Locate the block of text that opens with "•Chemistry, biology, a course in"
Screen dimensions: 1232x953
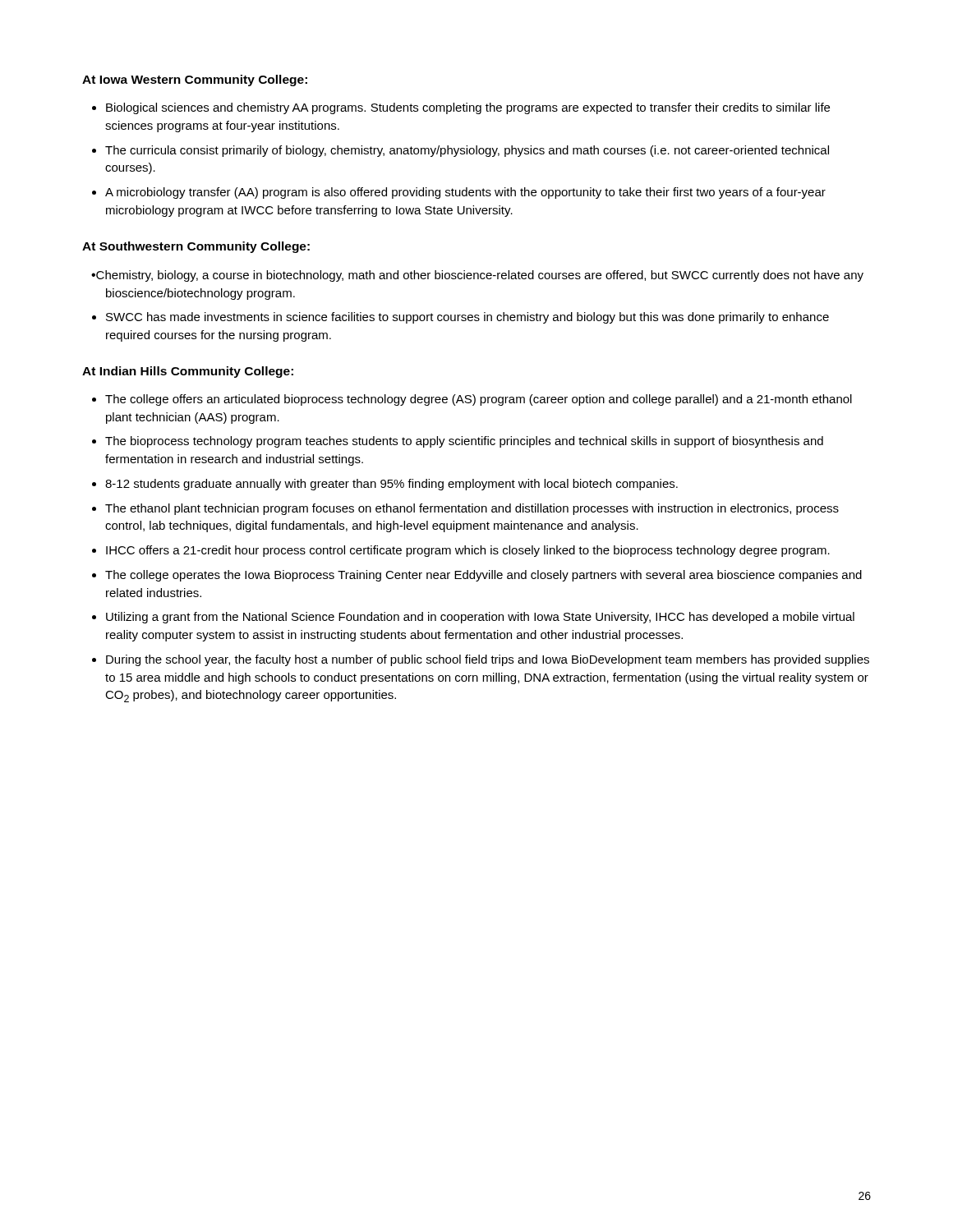tap(476, 283)
